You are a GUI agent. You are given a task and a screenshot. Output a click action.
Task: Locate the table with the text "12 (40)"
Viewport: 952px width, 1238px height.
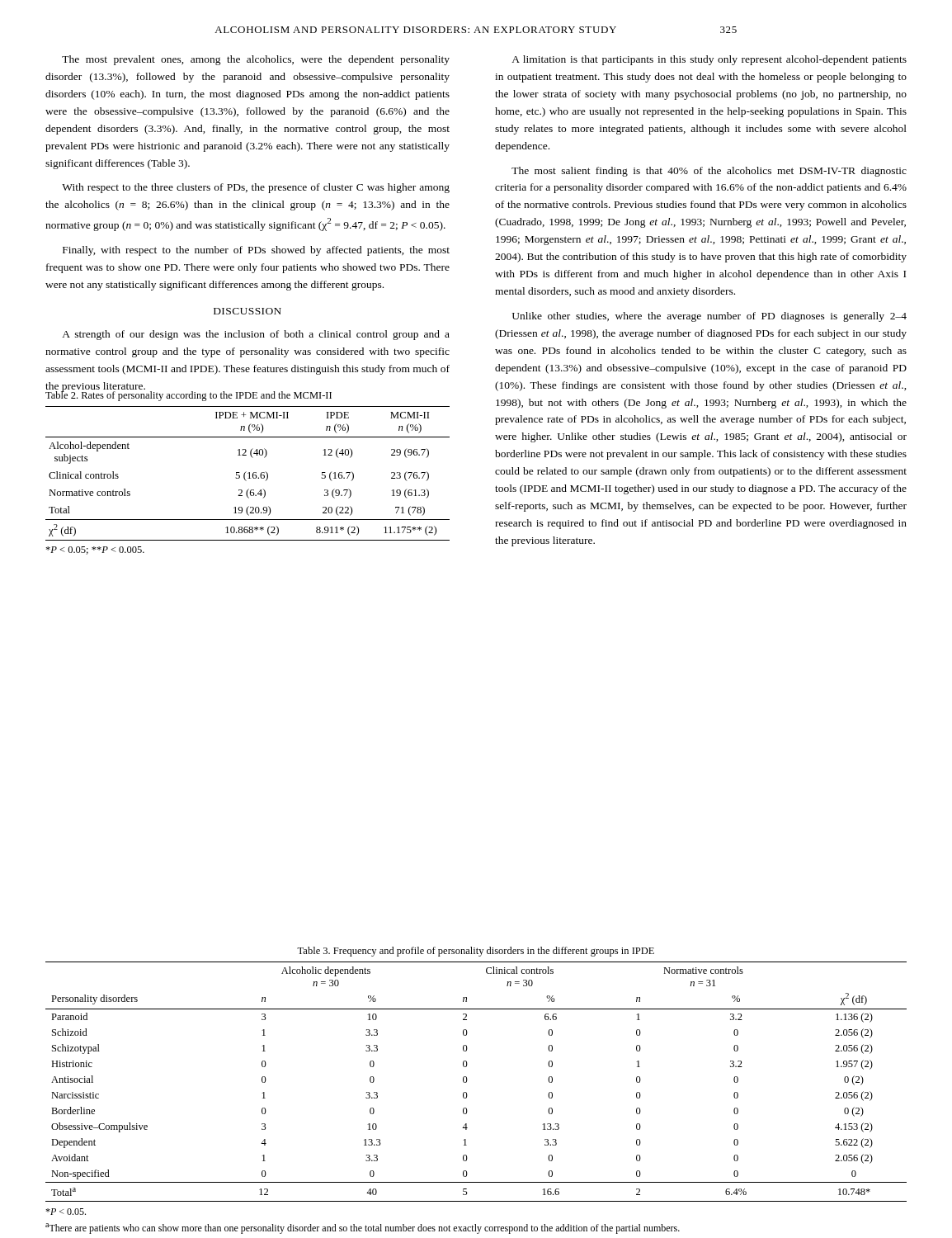click(248, 481)
